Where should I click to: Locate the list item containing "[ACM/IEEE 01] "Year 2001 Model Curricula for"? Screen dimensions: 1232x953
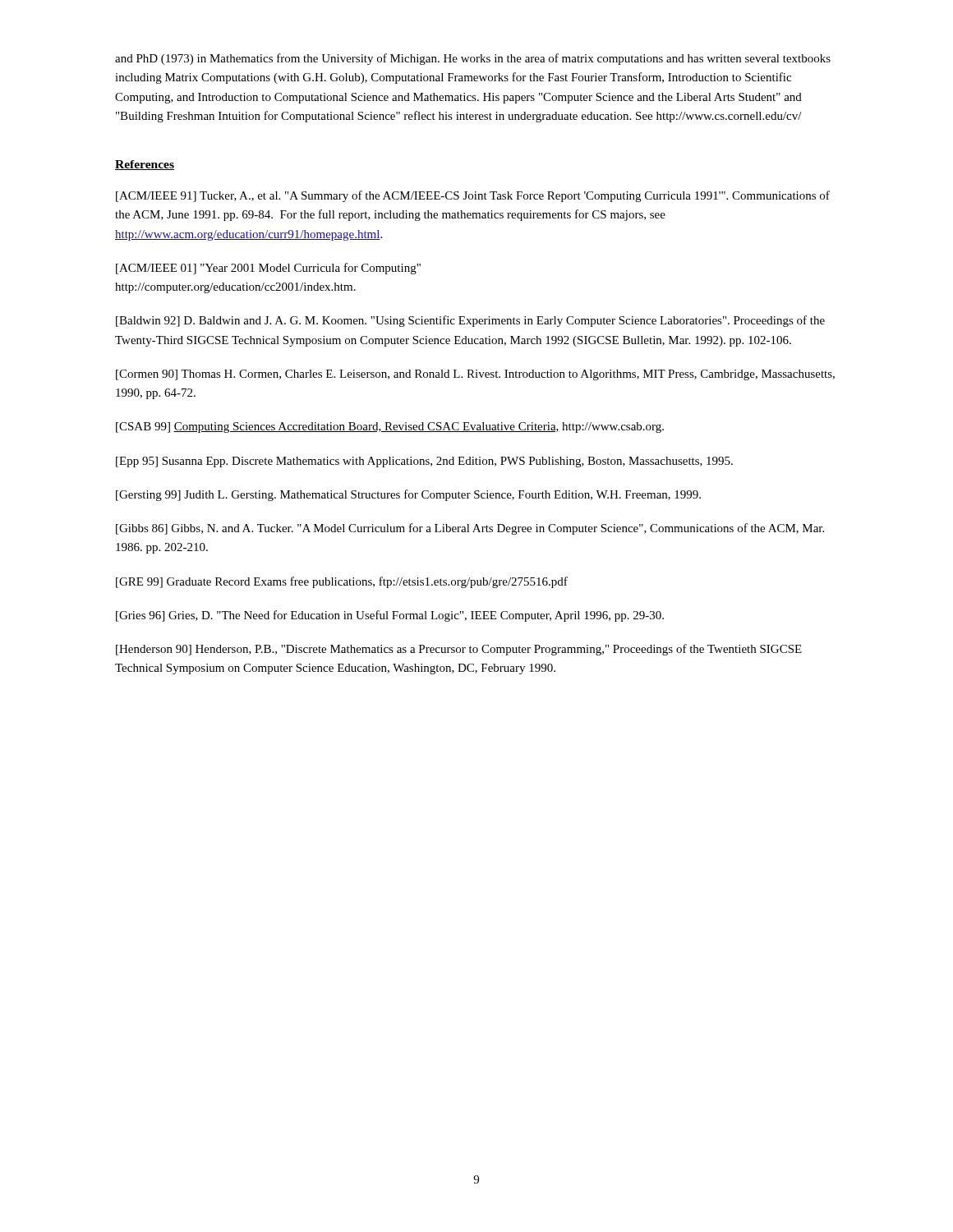point(268,277)
